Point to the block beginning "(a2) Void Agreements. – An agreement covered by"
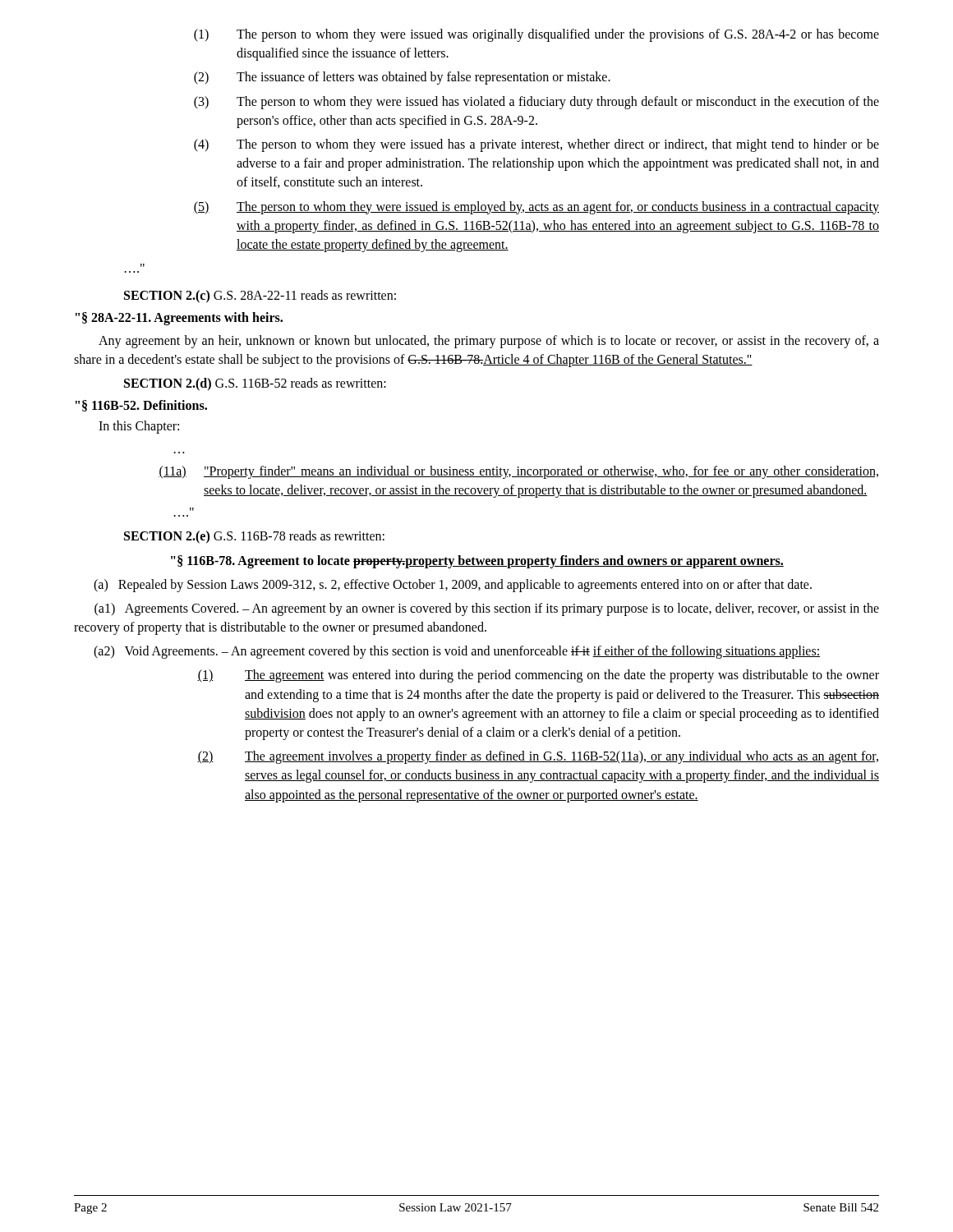This screenshot has width=953, height=1232. [x=447, y=651]
